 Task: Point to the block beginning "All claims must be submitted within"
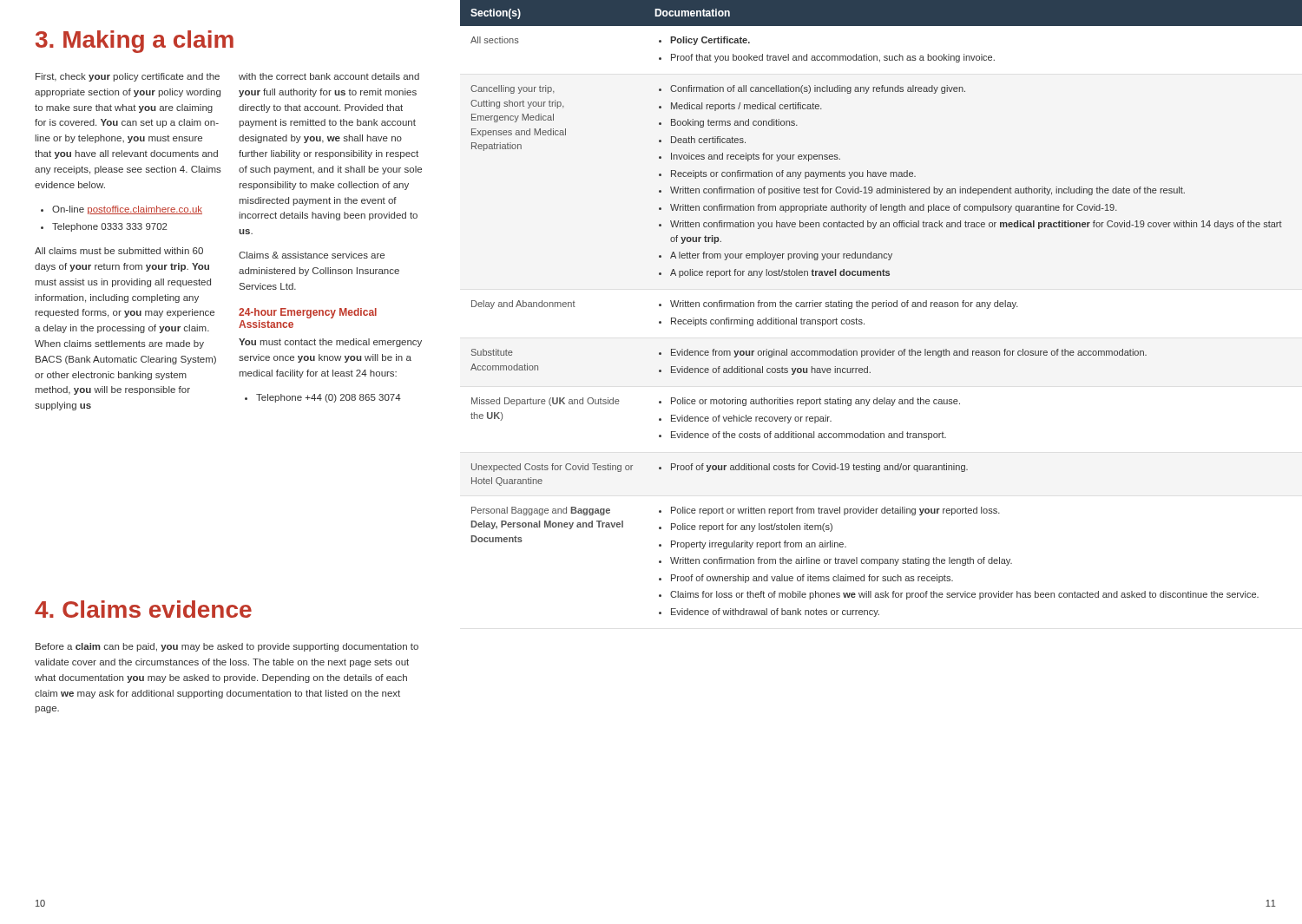click(x=126, y=328)
